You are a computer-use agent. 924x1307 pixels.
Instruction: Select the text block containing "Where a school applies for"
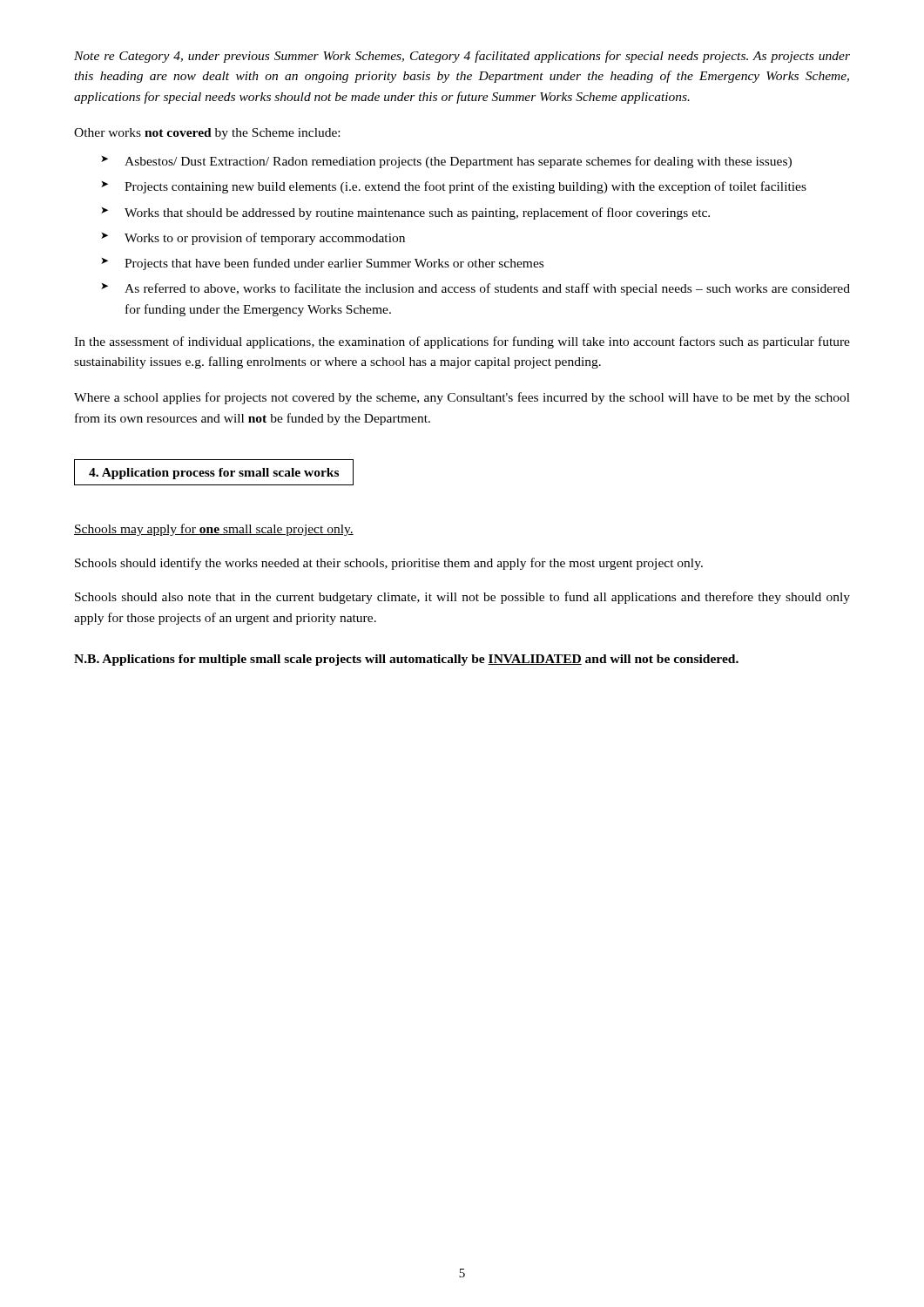462,407
